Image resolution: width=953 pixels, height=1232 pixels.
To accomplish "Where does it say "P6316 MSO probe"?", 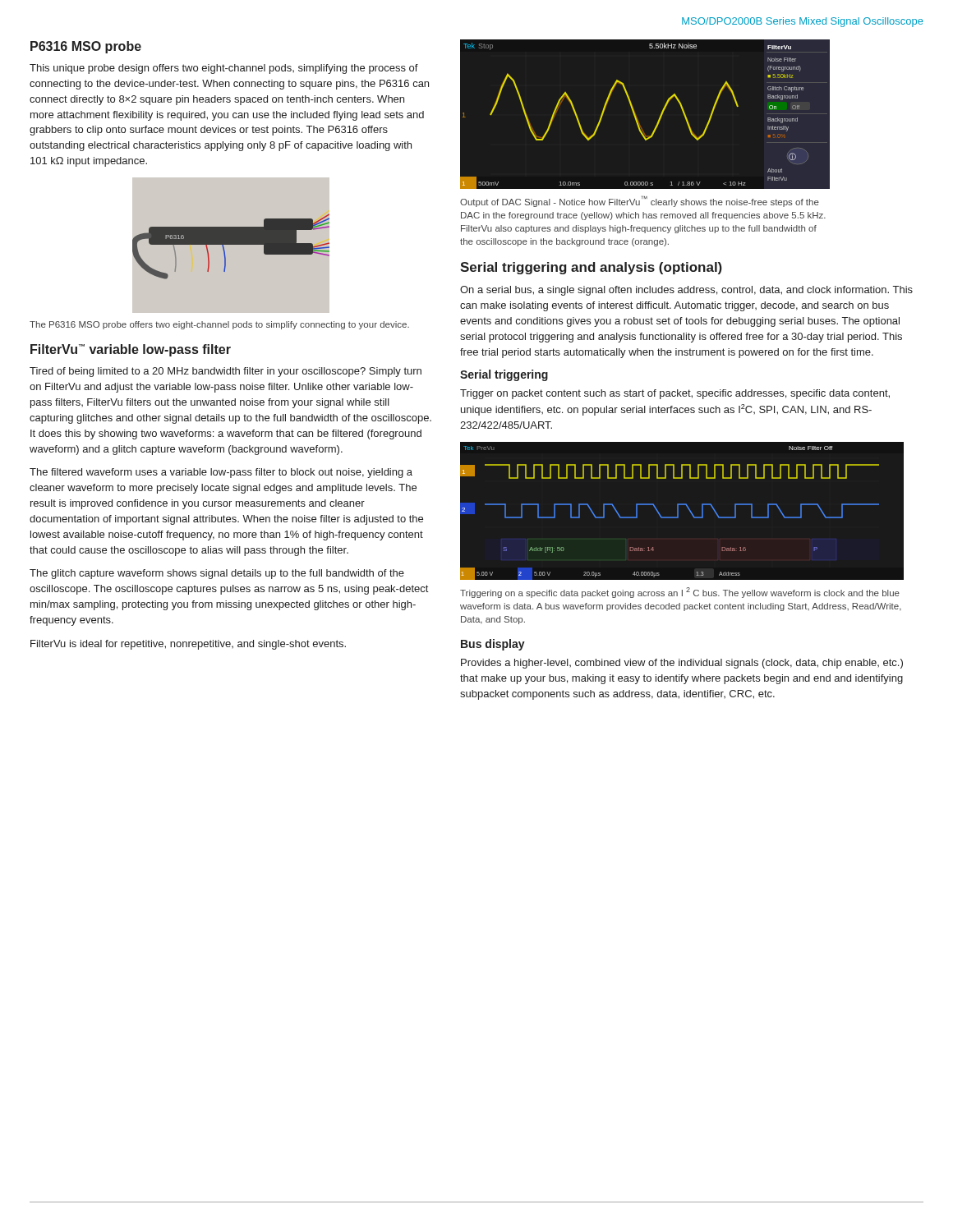I will pos(86,47).
